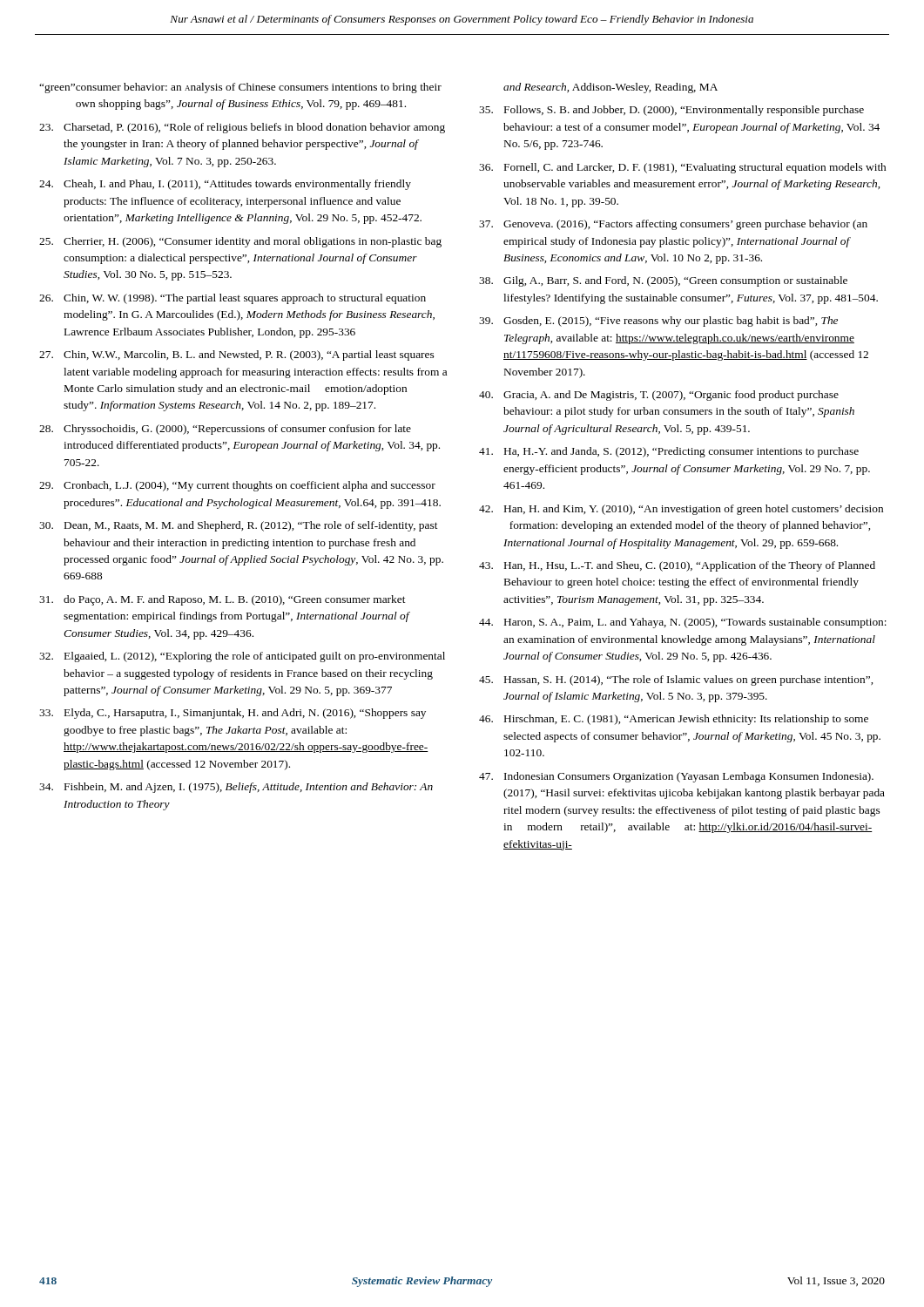924x1307 pixels.
Task: Point to the block beginning "25. Cherrier, H."
Action: (244, 258)
